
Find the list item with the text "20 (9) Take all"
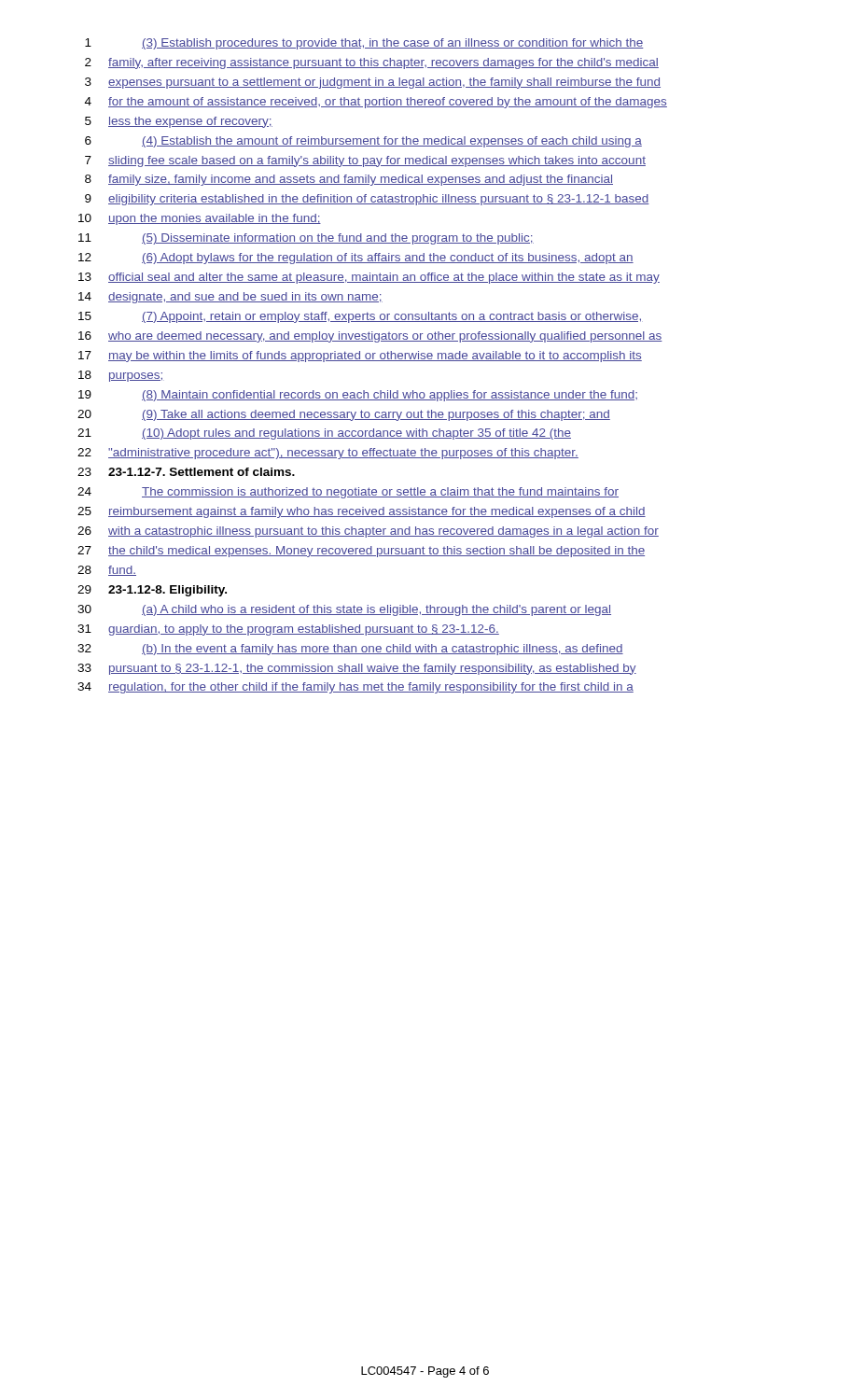click(x=425, y=414)
